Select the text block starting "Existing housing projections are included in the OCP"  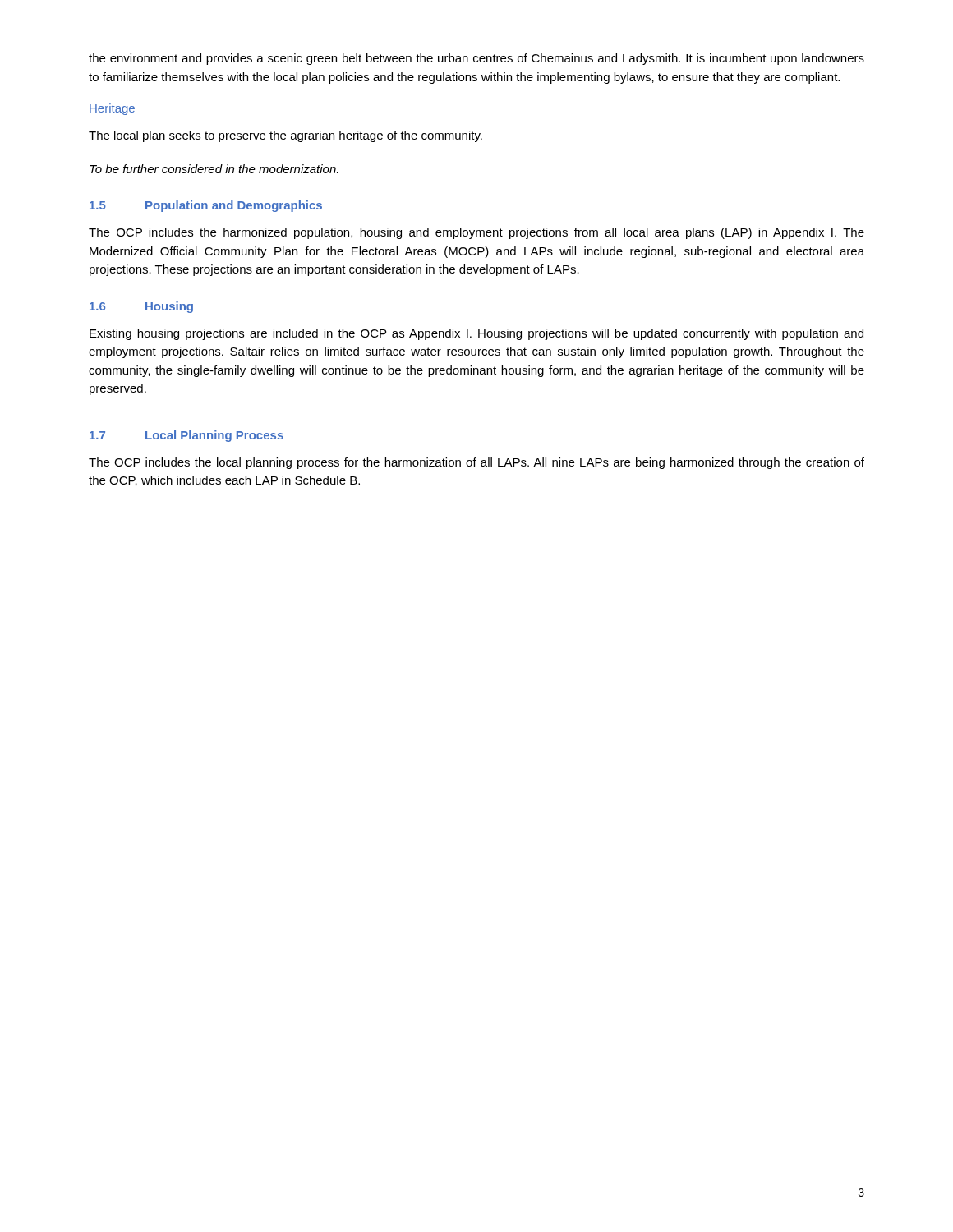[x=476, y=360]
